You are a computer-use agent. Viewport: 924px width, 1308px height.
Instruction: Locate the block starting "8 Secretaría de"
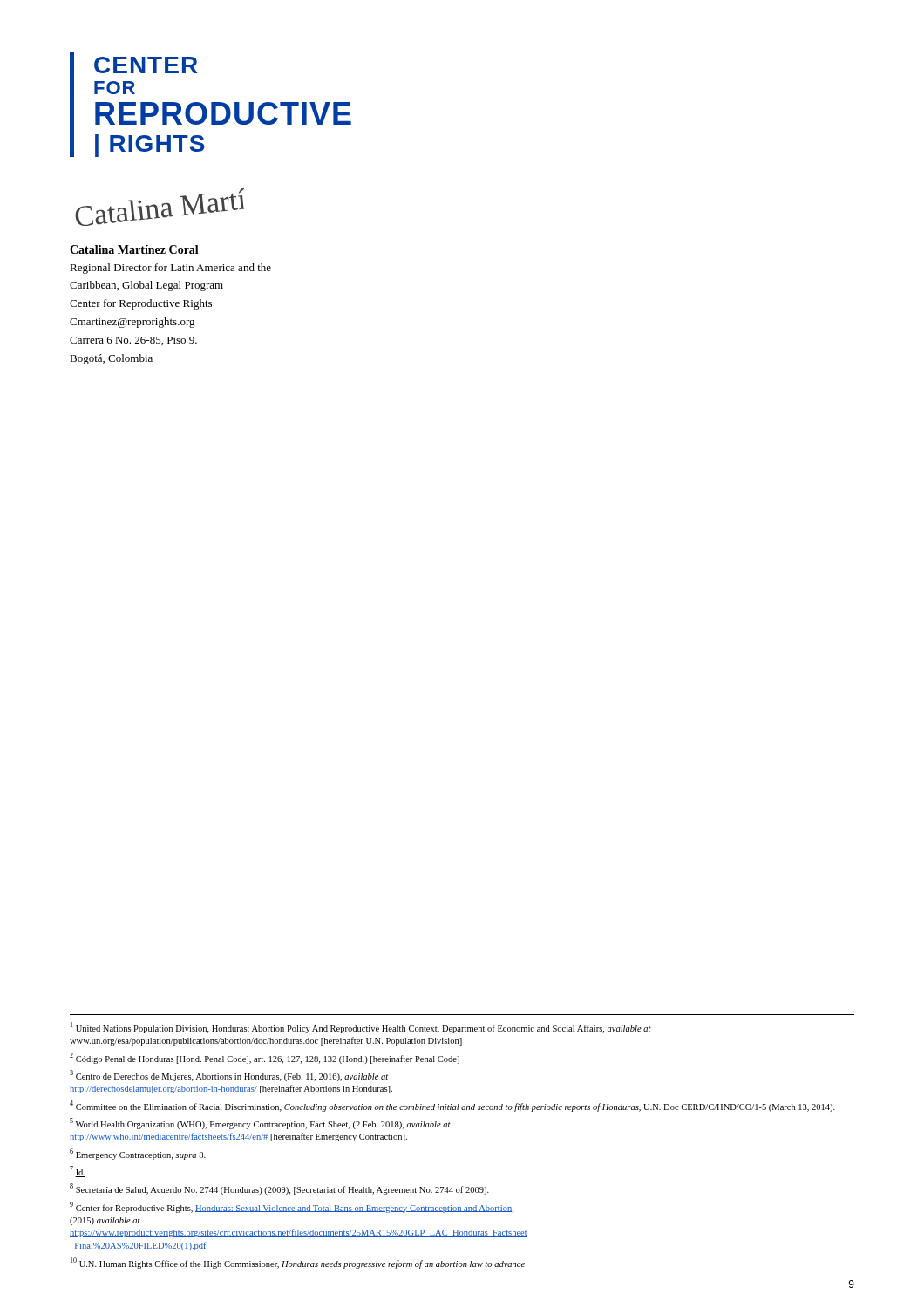point(279,1189)
